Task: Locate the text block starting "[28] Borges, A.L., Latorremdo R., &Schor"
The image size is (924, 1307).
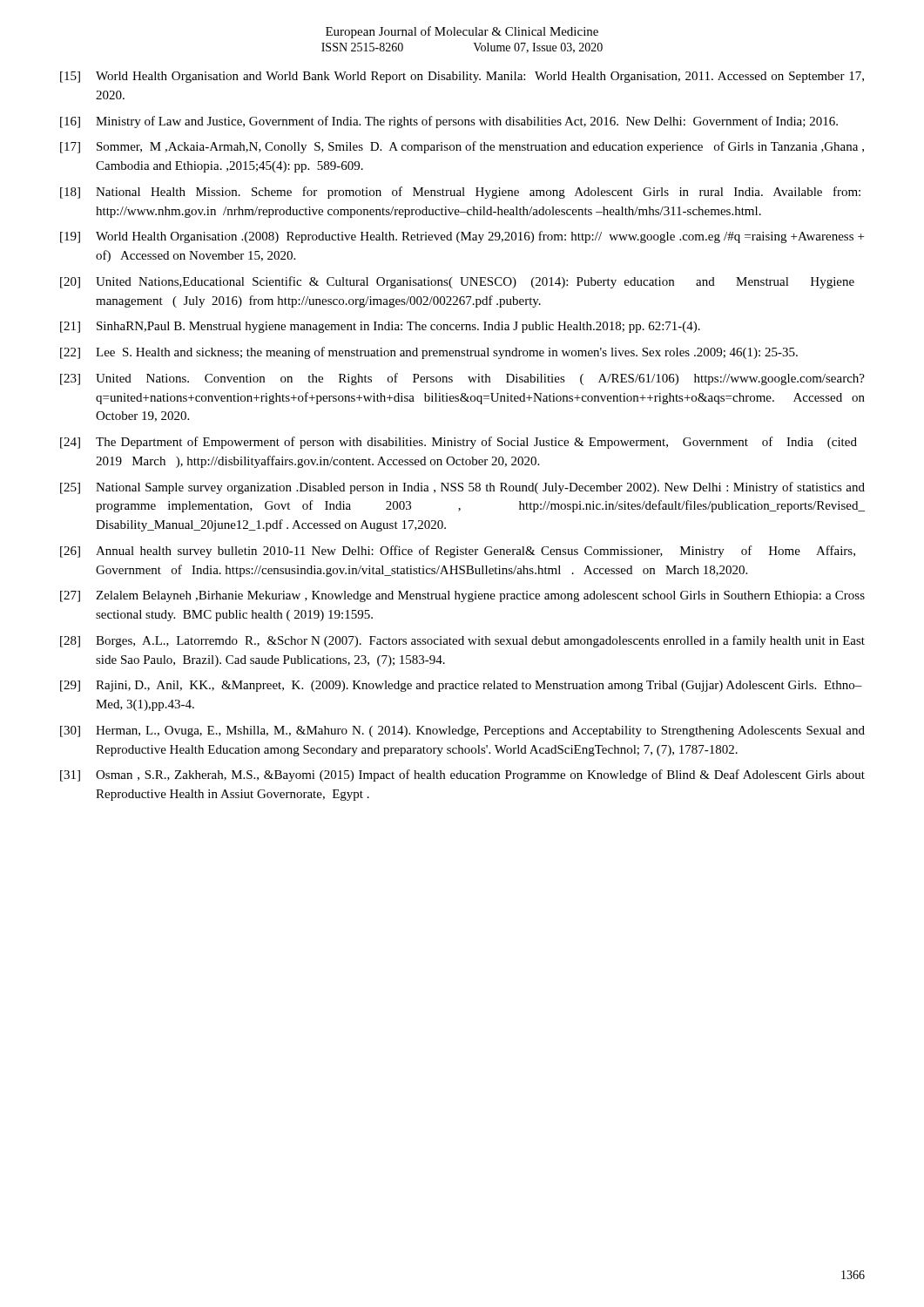Action: [462, 650]
